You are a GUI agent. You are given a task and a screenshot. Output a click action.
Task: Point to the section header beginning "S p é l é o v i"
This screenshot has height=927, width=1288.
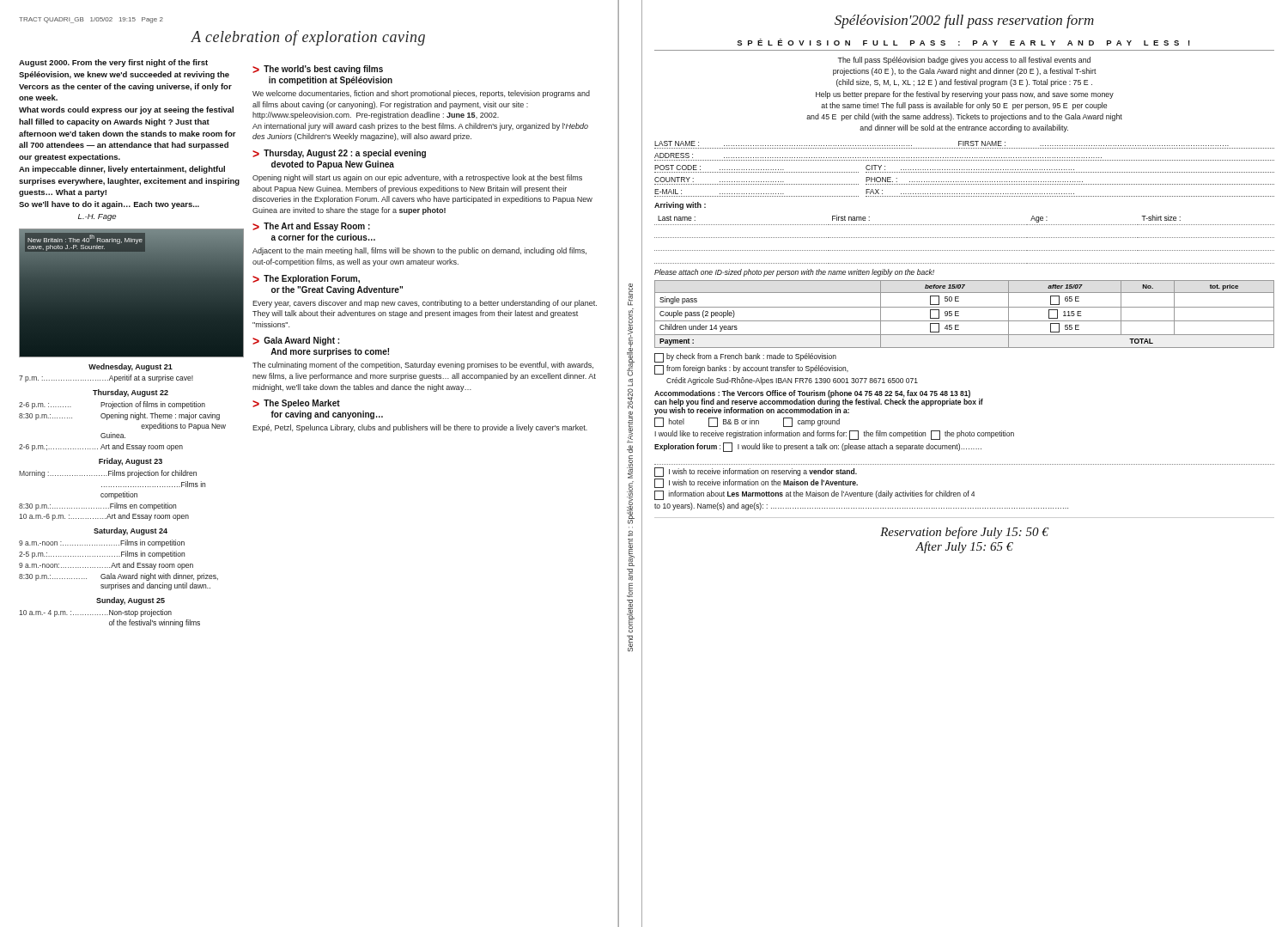(x=964, y=43)
